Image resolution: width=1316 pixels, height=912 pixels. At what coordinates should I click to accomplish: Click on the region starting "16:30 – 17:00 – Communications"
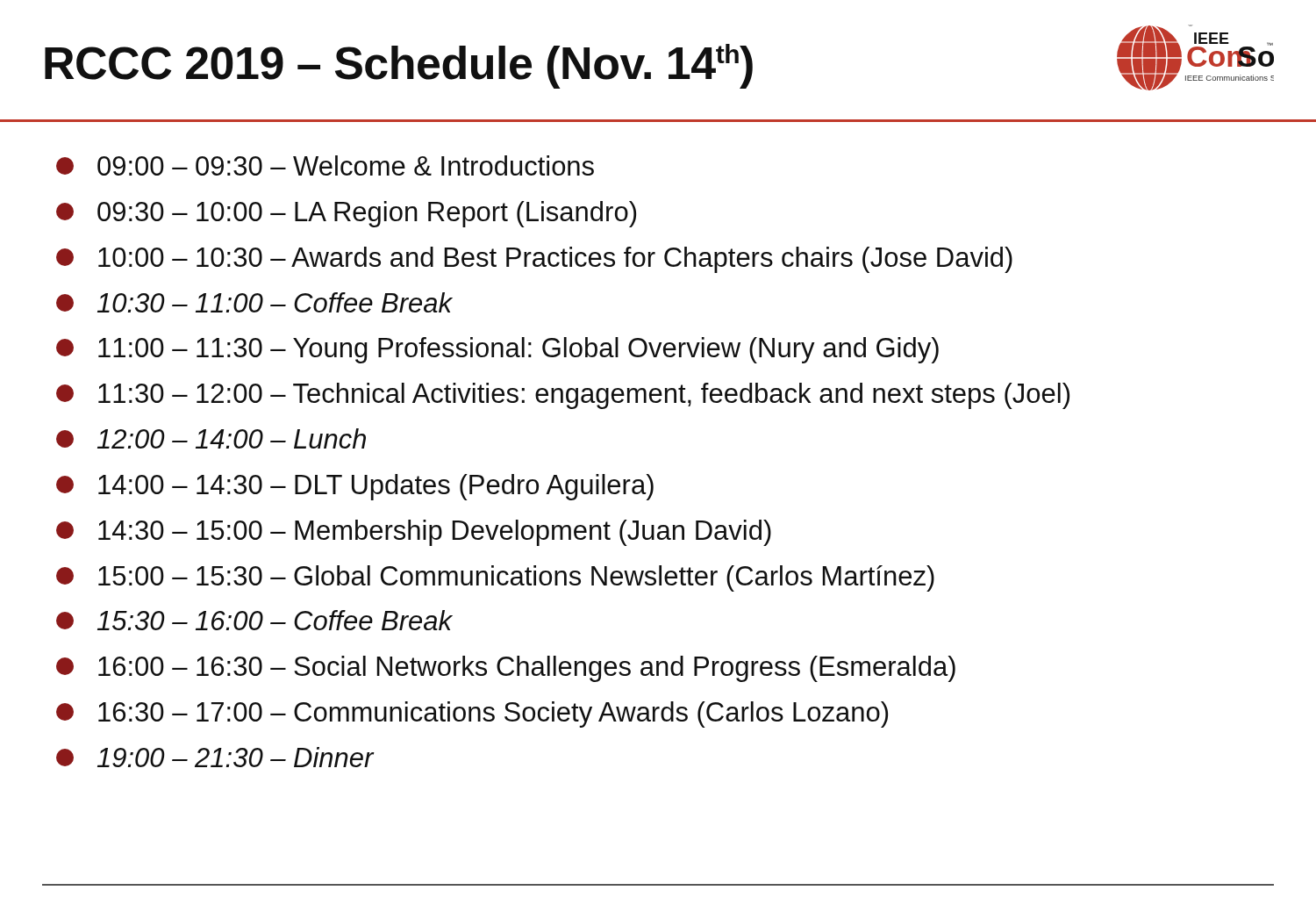(471, 713)
